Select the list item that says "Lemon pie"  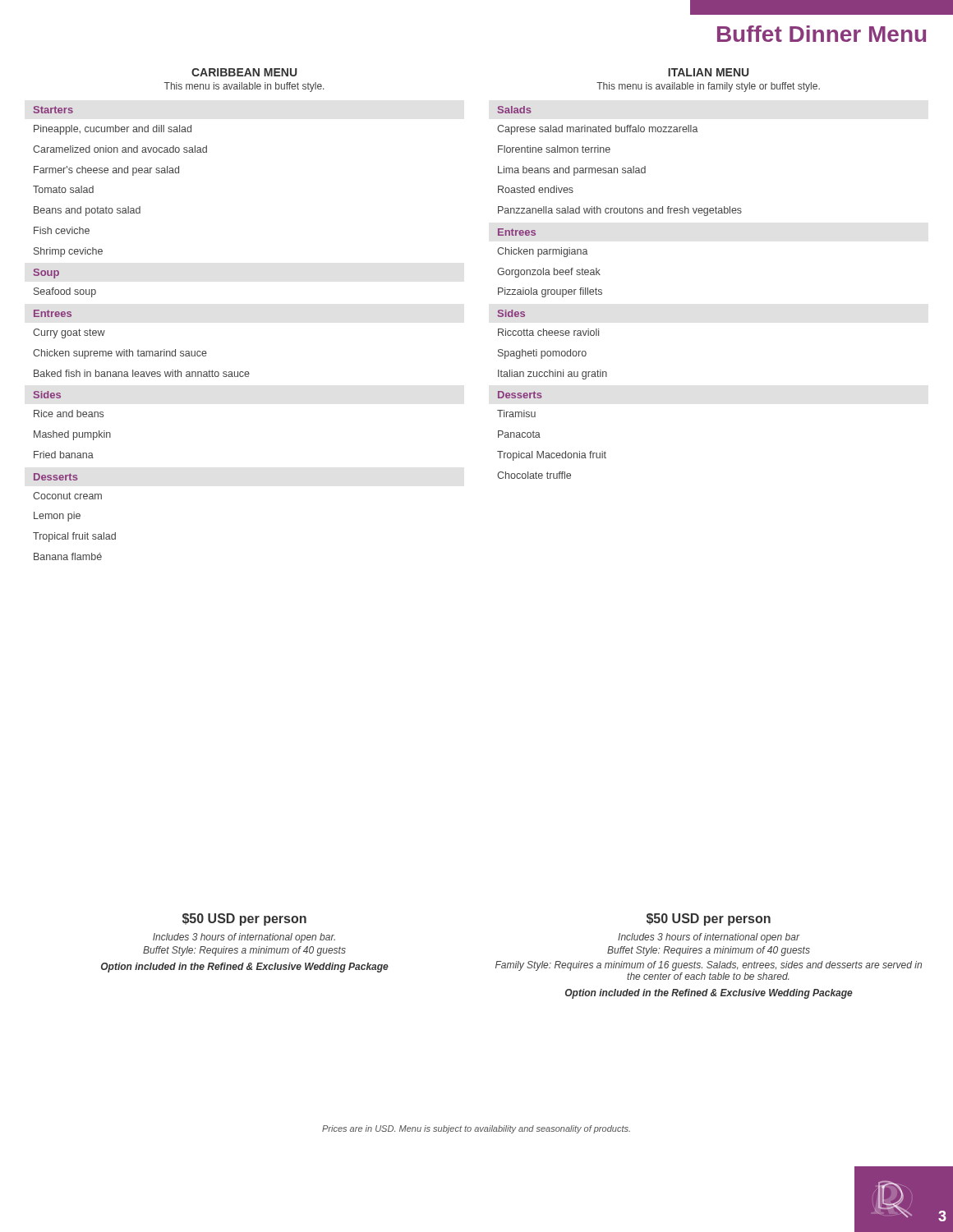coord(57,516)
